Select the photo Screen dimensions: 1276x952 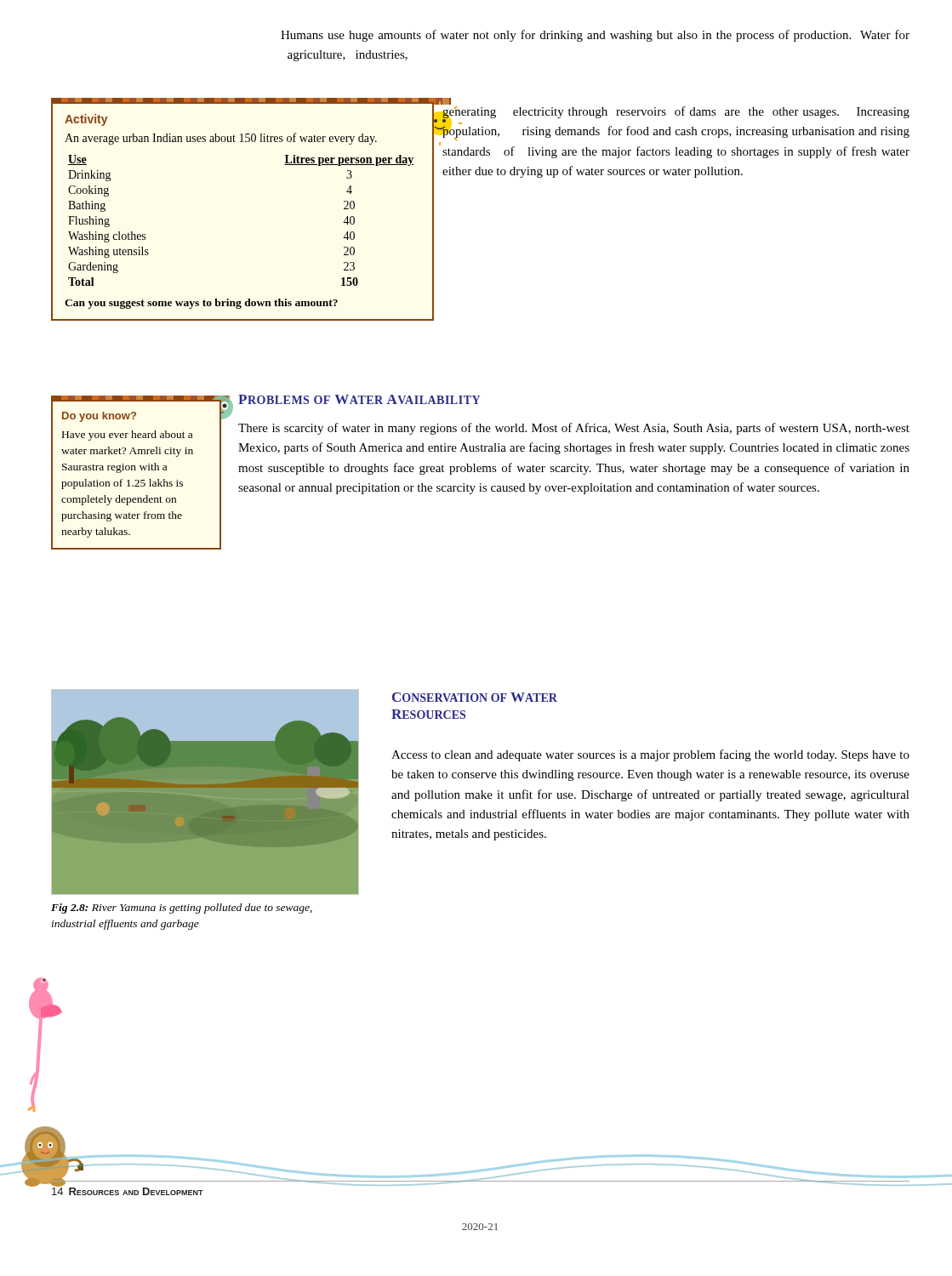[213, 811]
